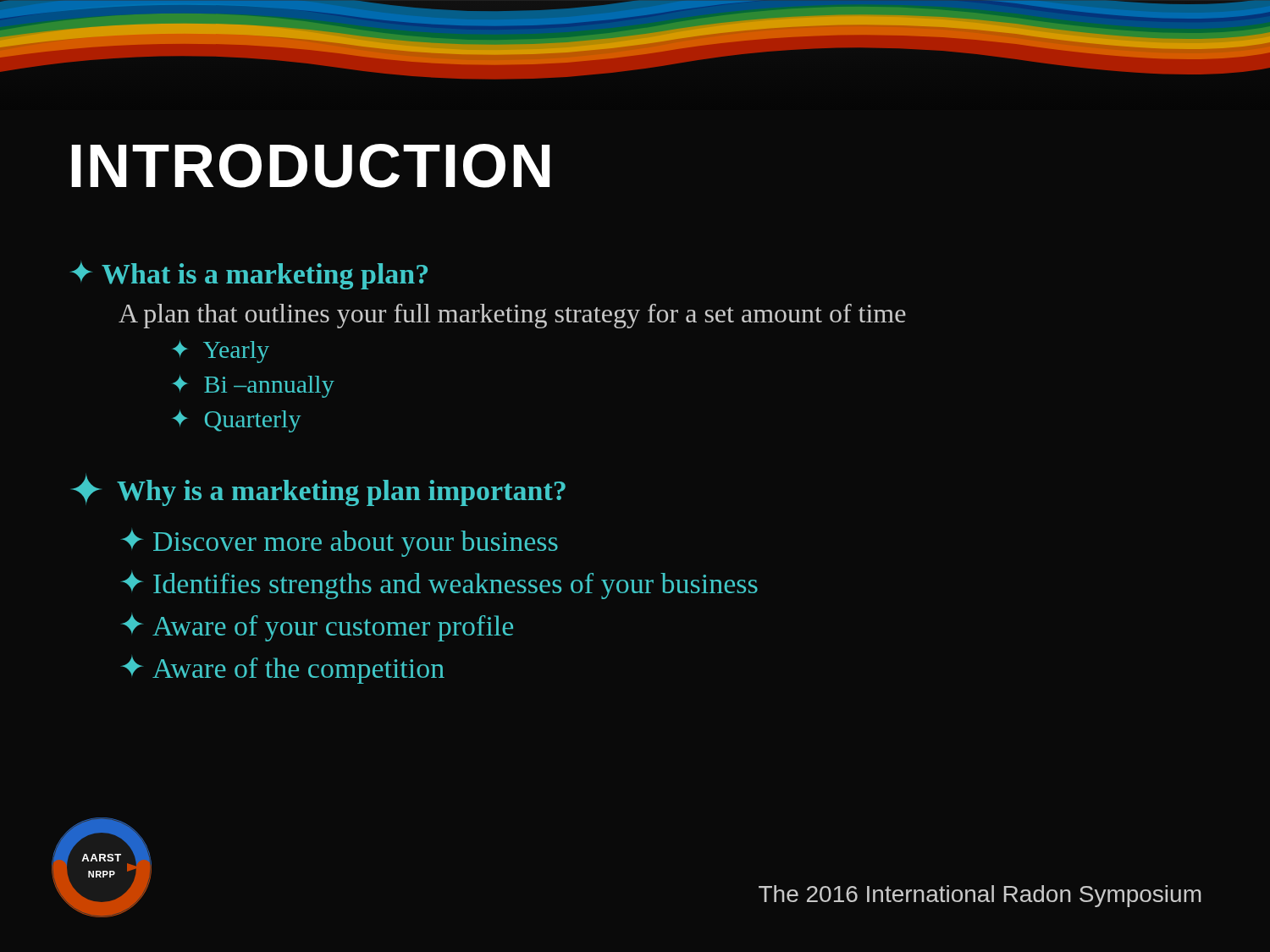Find the logo
The image size is (1270, 952).
pyautogui.click(x=102, y=867)
